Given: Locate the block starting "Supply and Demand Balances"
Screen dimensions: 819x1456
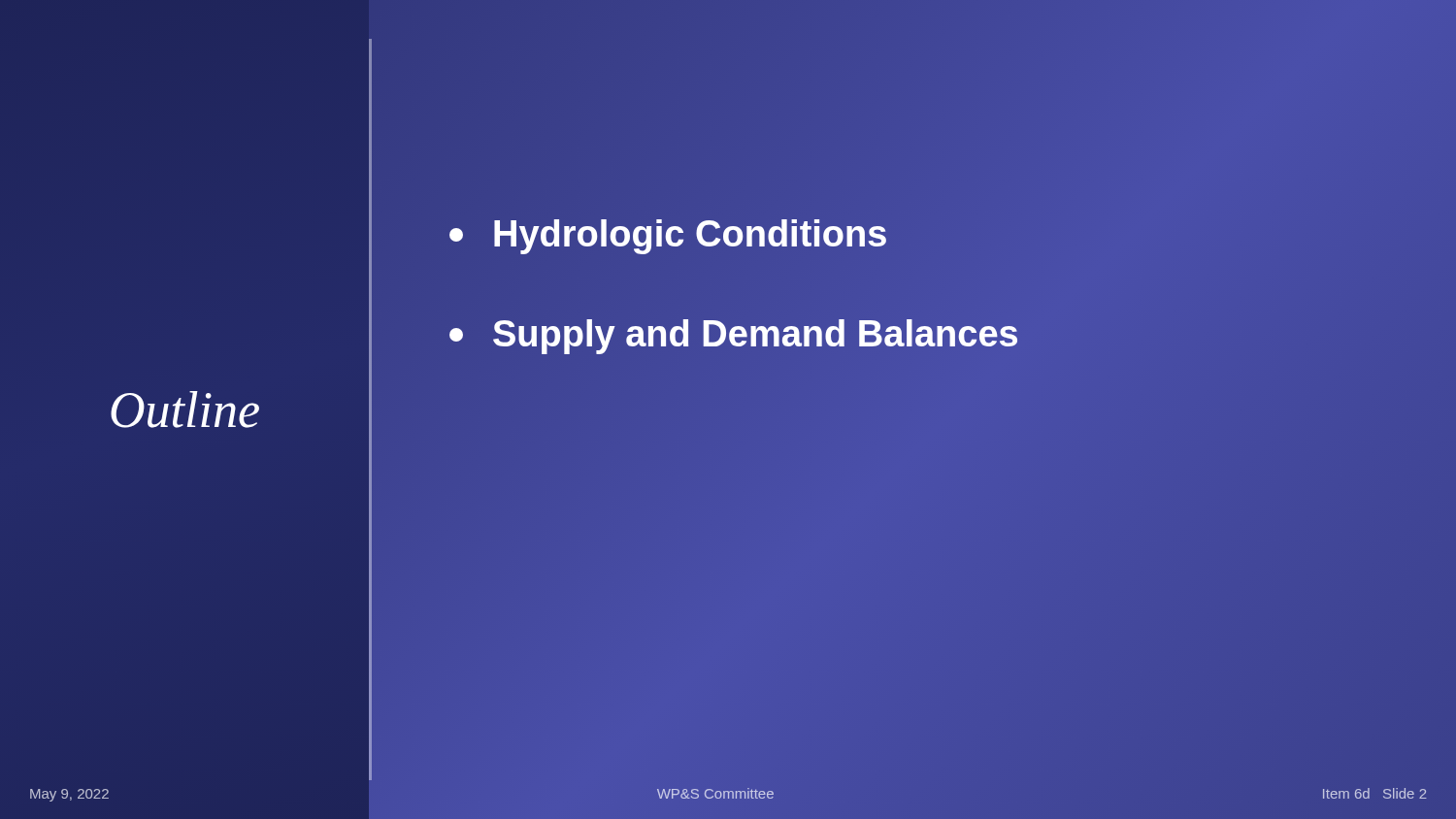Looking at the screenshot, I should click(734, 334).
